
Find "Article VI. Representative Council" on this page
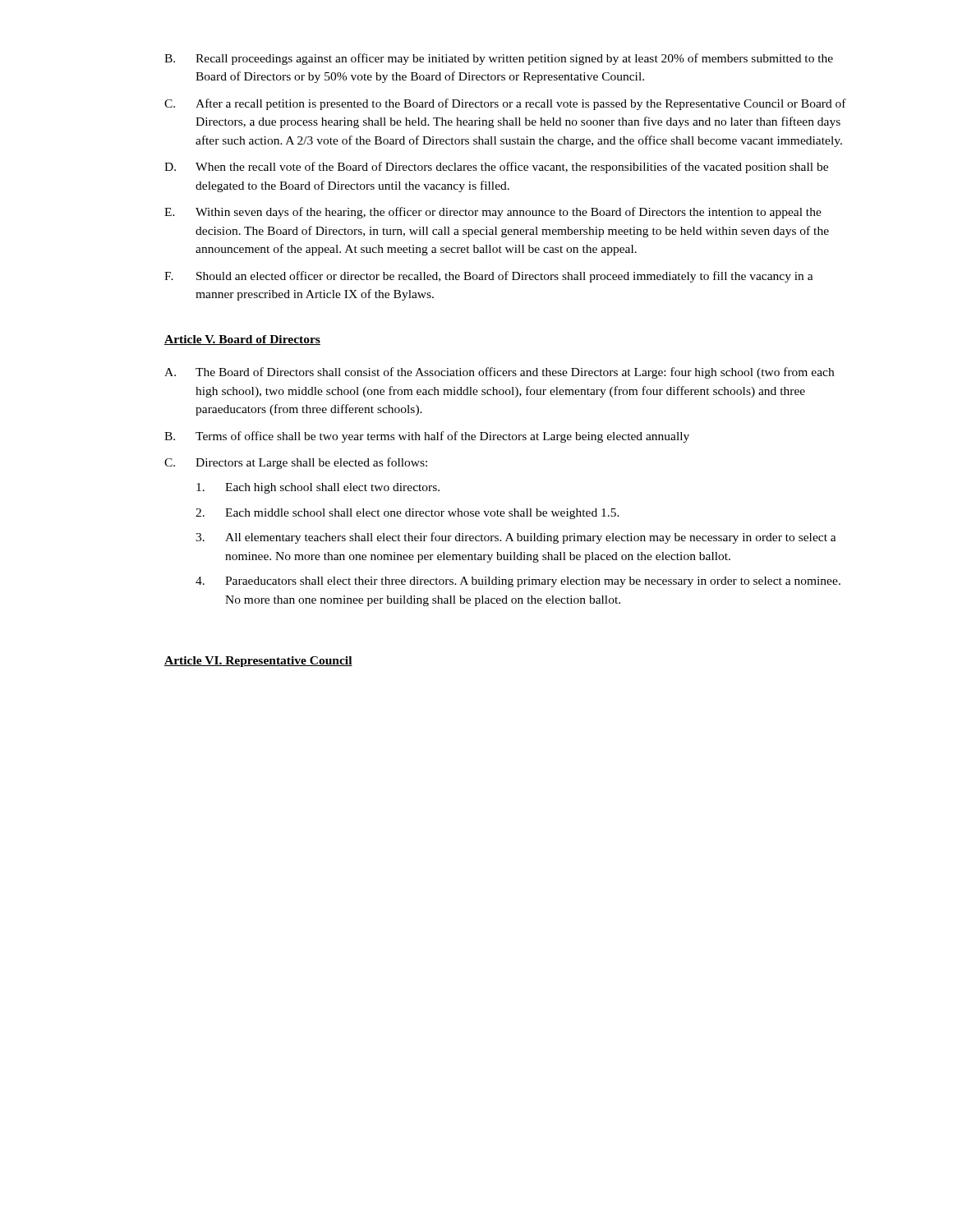click(258, 660)
